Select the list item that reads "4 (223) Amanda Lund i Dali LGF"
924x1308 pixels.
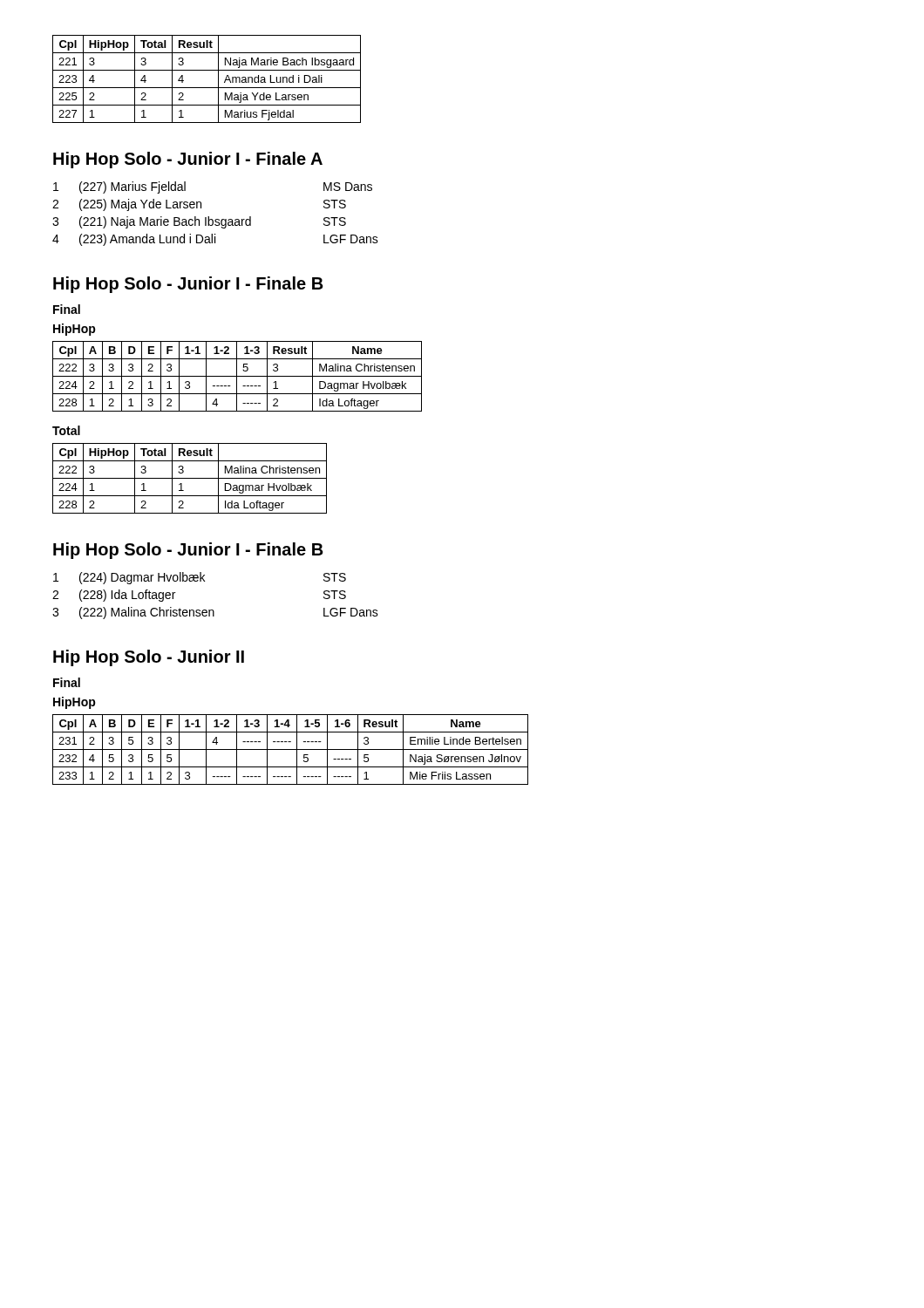(215, 239)
